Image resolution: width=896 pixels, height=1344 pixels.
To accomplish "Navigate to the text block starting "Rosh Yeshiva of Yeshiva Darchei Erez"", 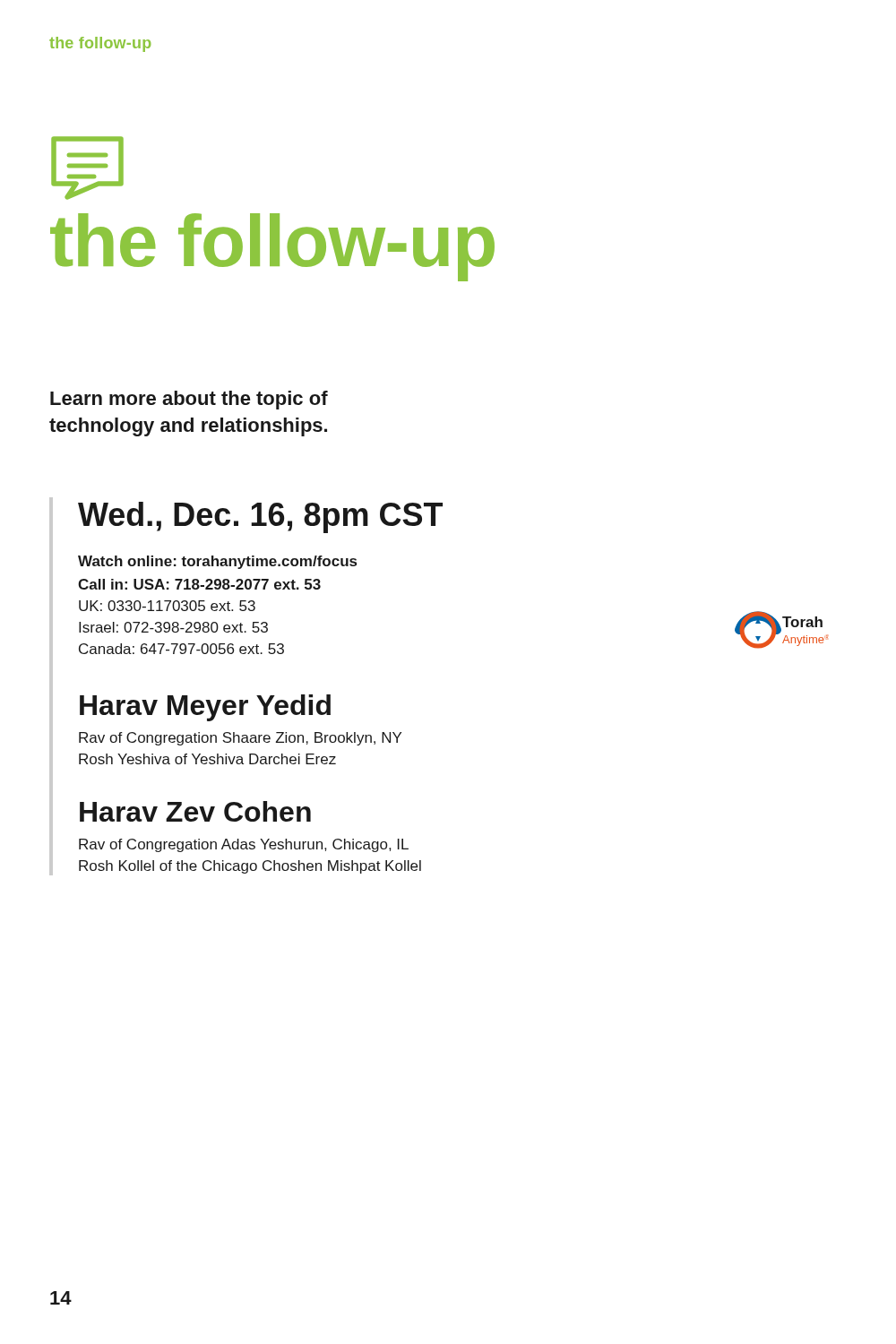I will [x=207, y=759].
